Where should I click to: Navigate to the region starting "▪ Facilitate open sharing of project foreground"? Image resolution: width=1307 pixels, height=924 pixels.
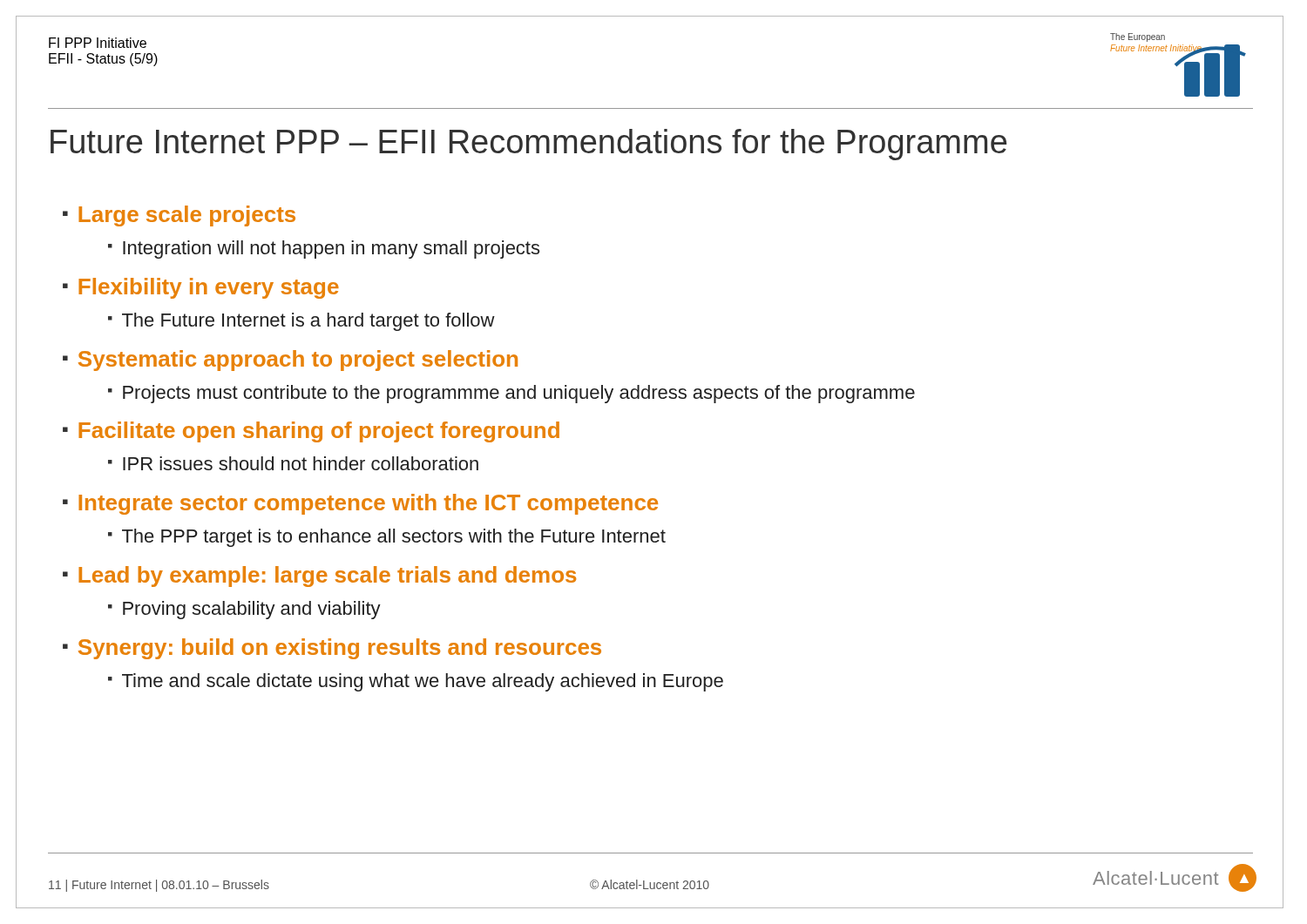pyautogui.click(x=311, y=431)
